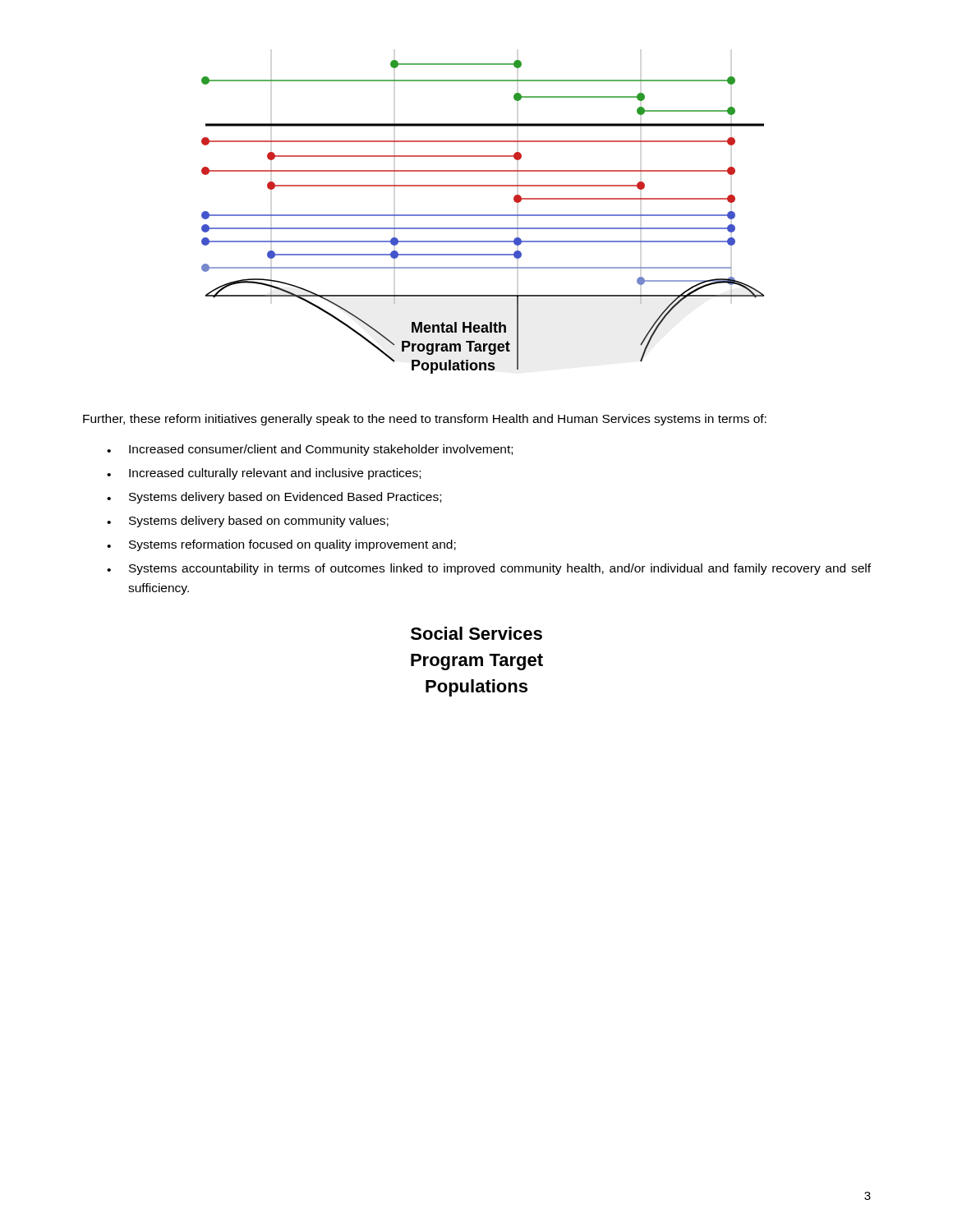The width and height of the screenshot is (953, 1232).
Task: Click the title
Action: (x=476, y=660)
